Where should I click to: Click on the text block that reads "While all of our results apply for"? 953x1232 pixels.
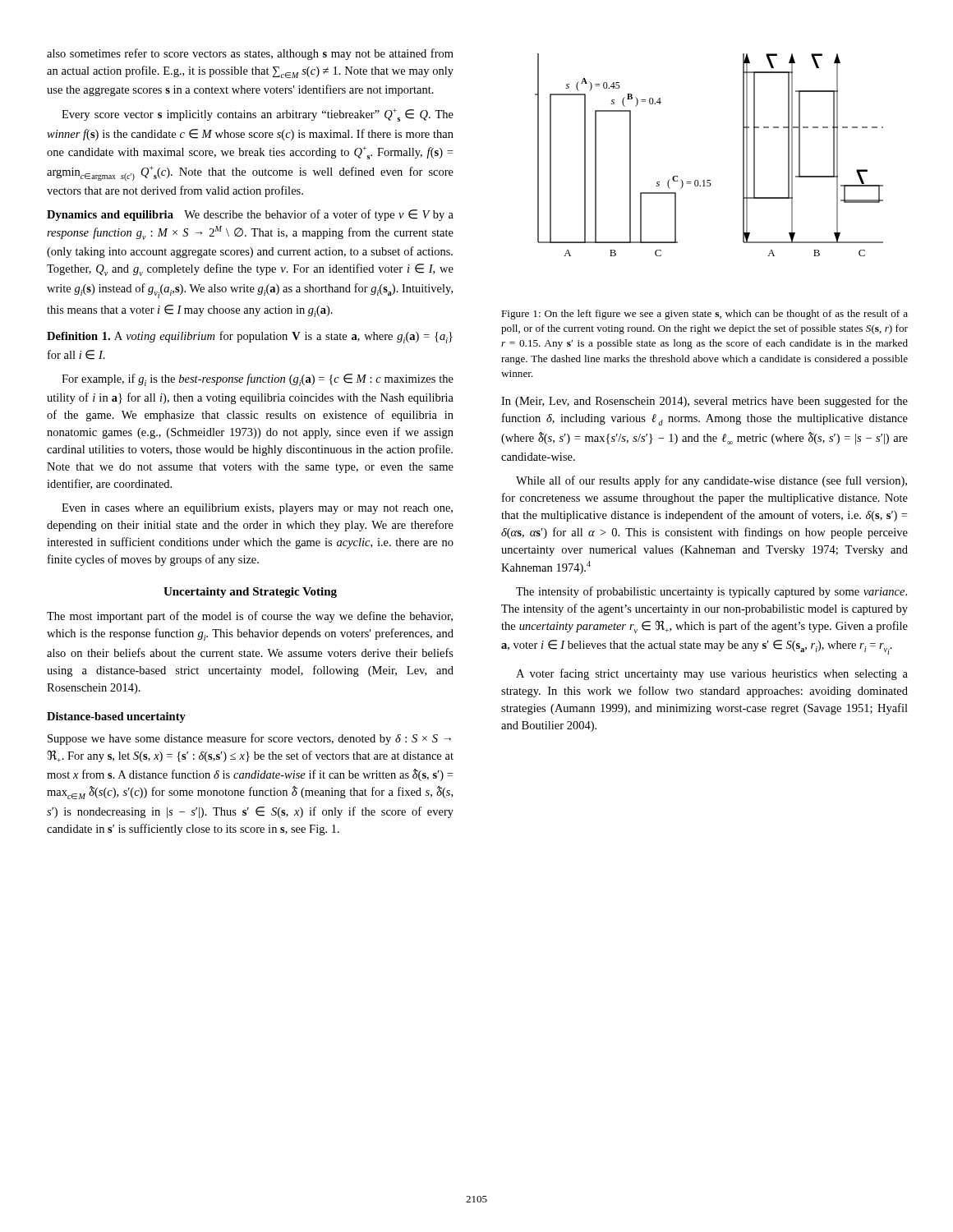[x=705, y=524]
